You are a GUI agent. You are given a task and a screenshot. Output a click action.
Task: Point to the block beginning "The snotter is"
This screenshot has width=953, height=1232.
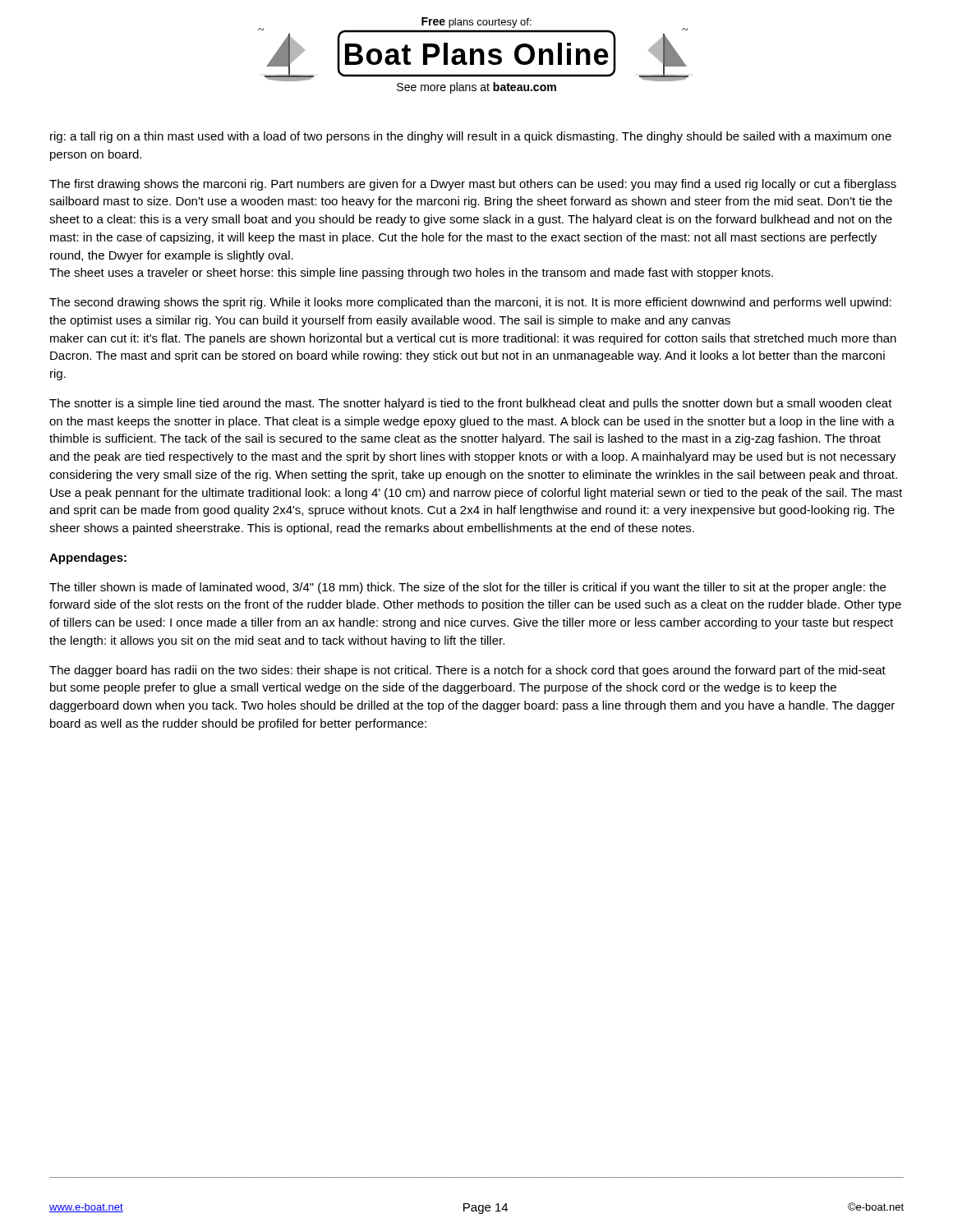[x=476, y=465]
